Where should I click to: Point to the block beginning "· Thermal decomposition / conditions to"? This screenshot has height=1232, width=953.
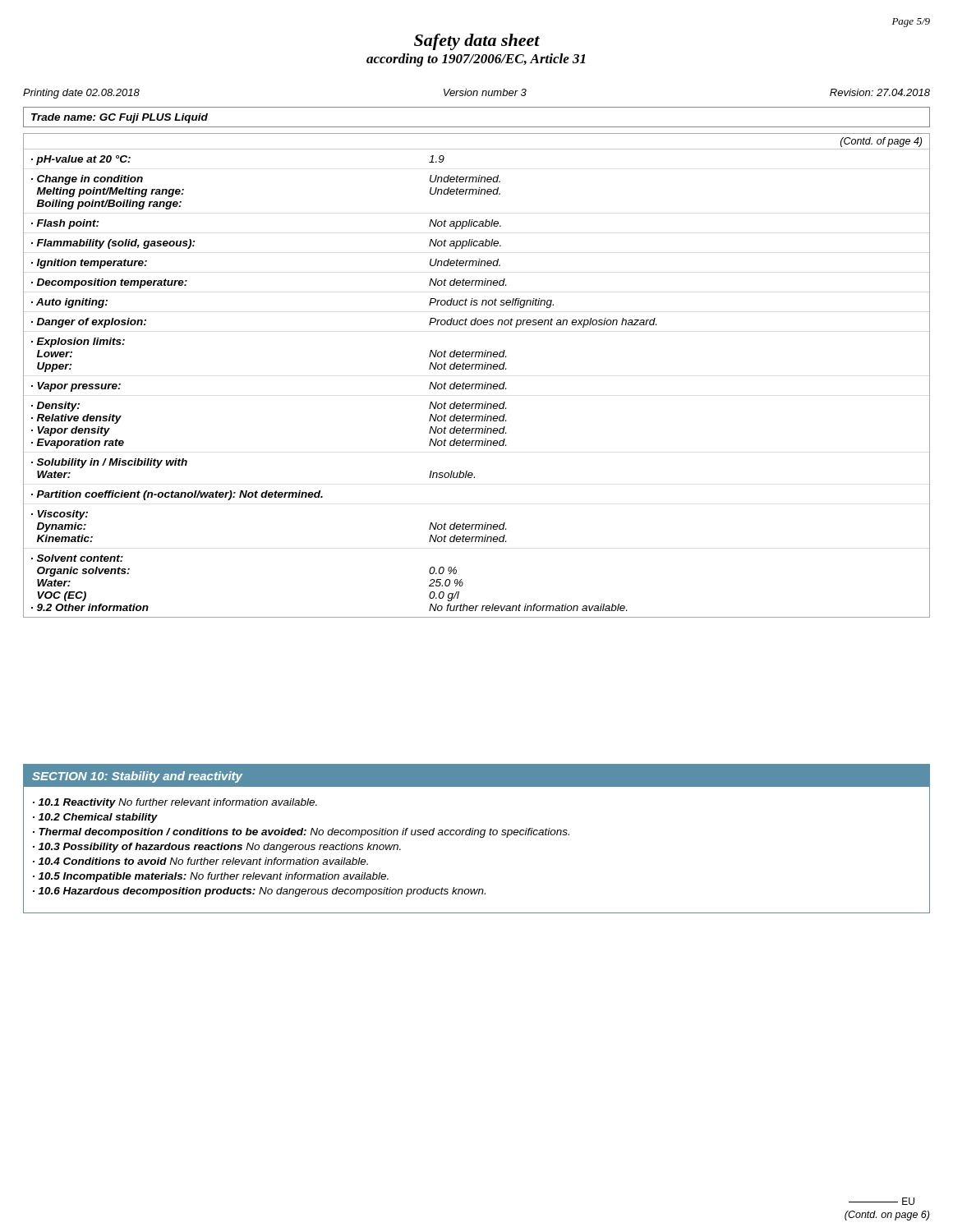pos(301,832)
